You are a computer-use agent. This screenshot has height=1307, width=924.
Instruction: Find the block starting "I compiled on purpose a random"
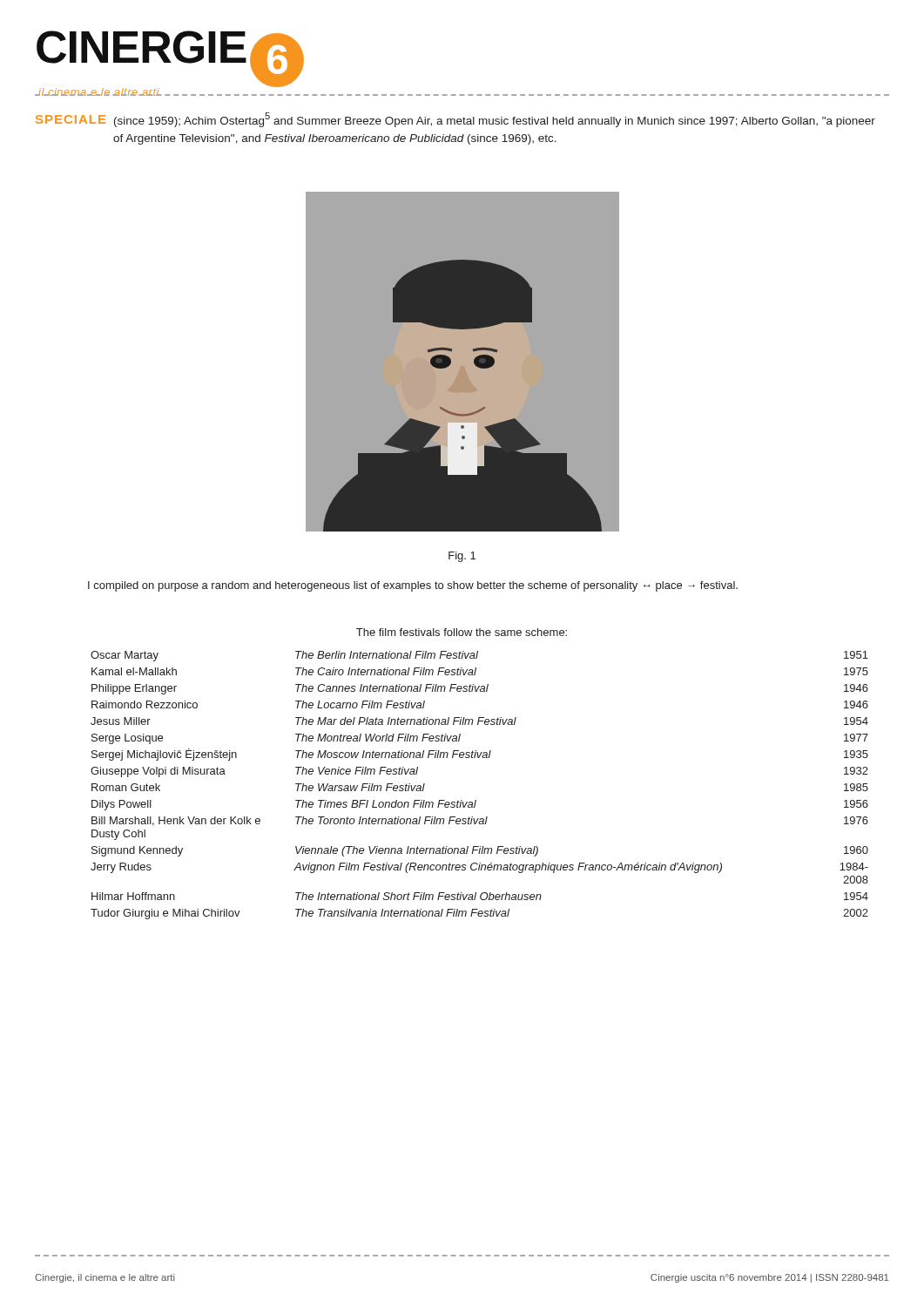pyautogui.click(x=413, y=585)
